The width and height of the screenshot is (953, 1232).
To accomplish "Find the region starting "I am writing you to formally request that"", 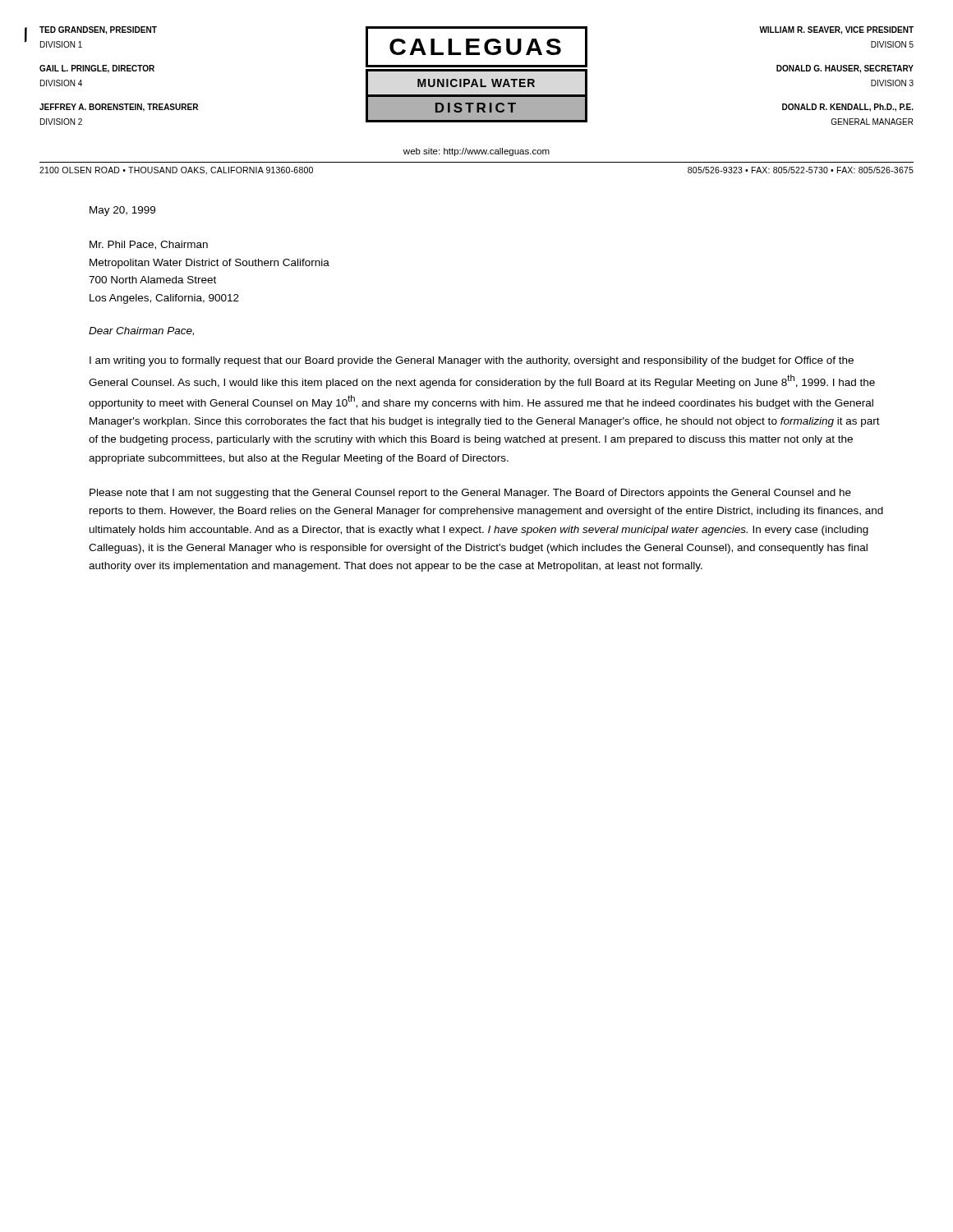I will [484, 409].
